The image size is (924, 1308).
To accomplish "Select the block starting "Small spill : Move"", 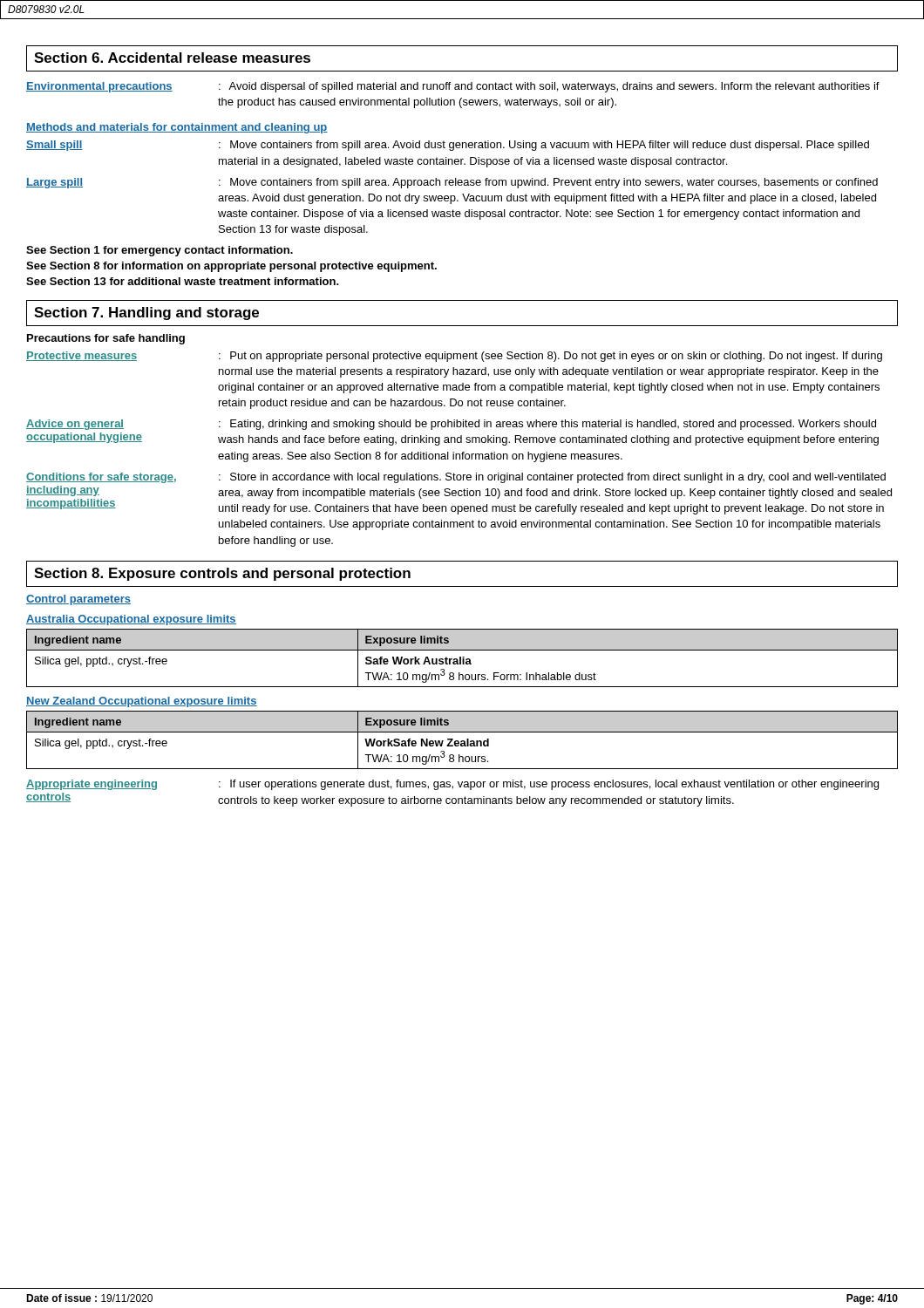I will point(462,153).
